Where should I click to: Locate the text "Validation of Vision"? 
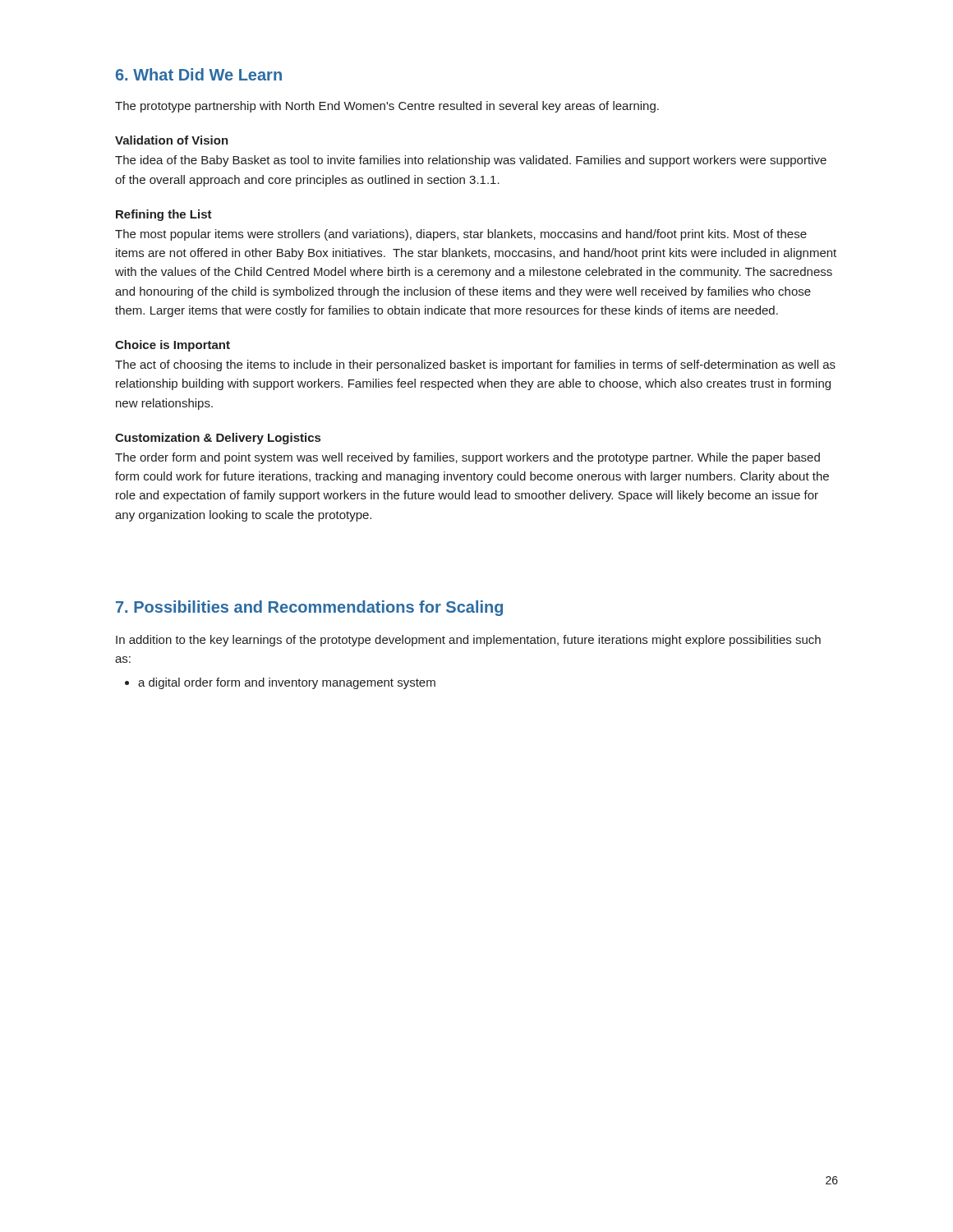click(x=172, y=140)
